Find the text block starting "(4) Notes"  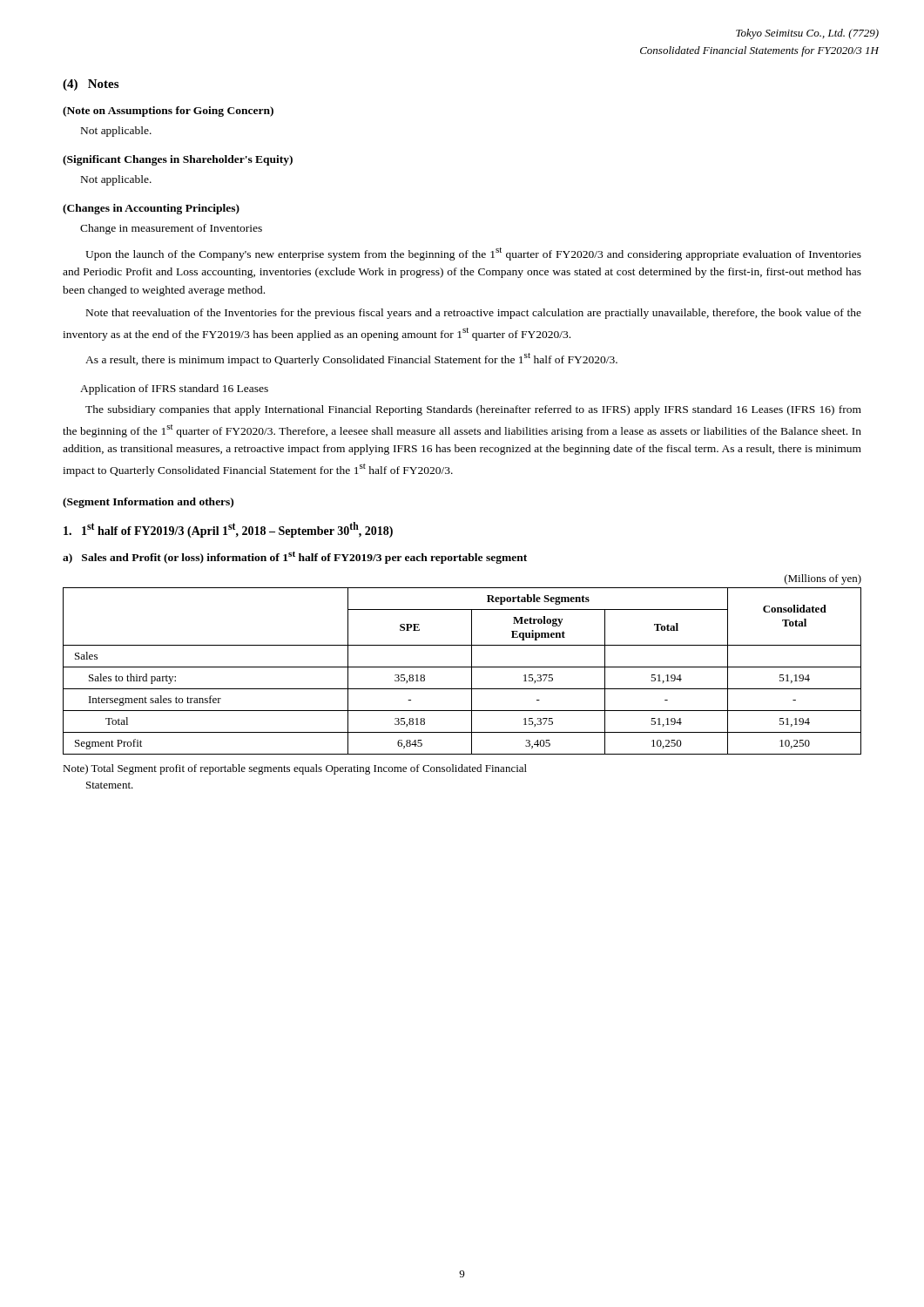(91, 84)
